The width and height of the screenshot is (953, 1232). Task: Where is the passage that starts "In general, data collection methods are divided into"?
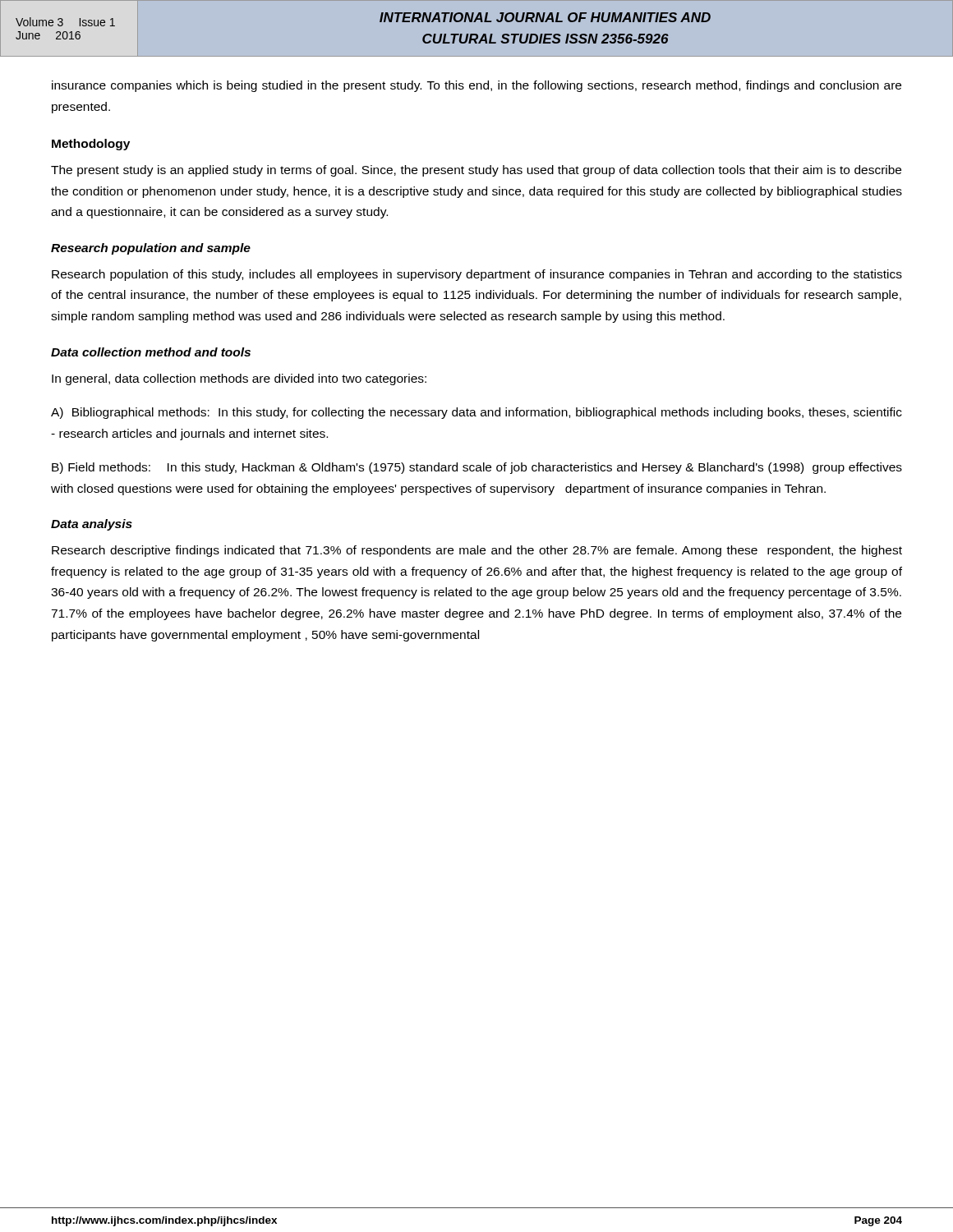[x=239, y=378]
